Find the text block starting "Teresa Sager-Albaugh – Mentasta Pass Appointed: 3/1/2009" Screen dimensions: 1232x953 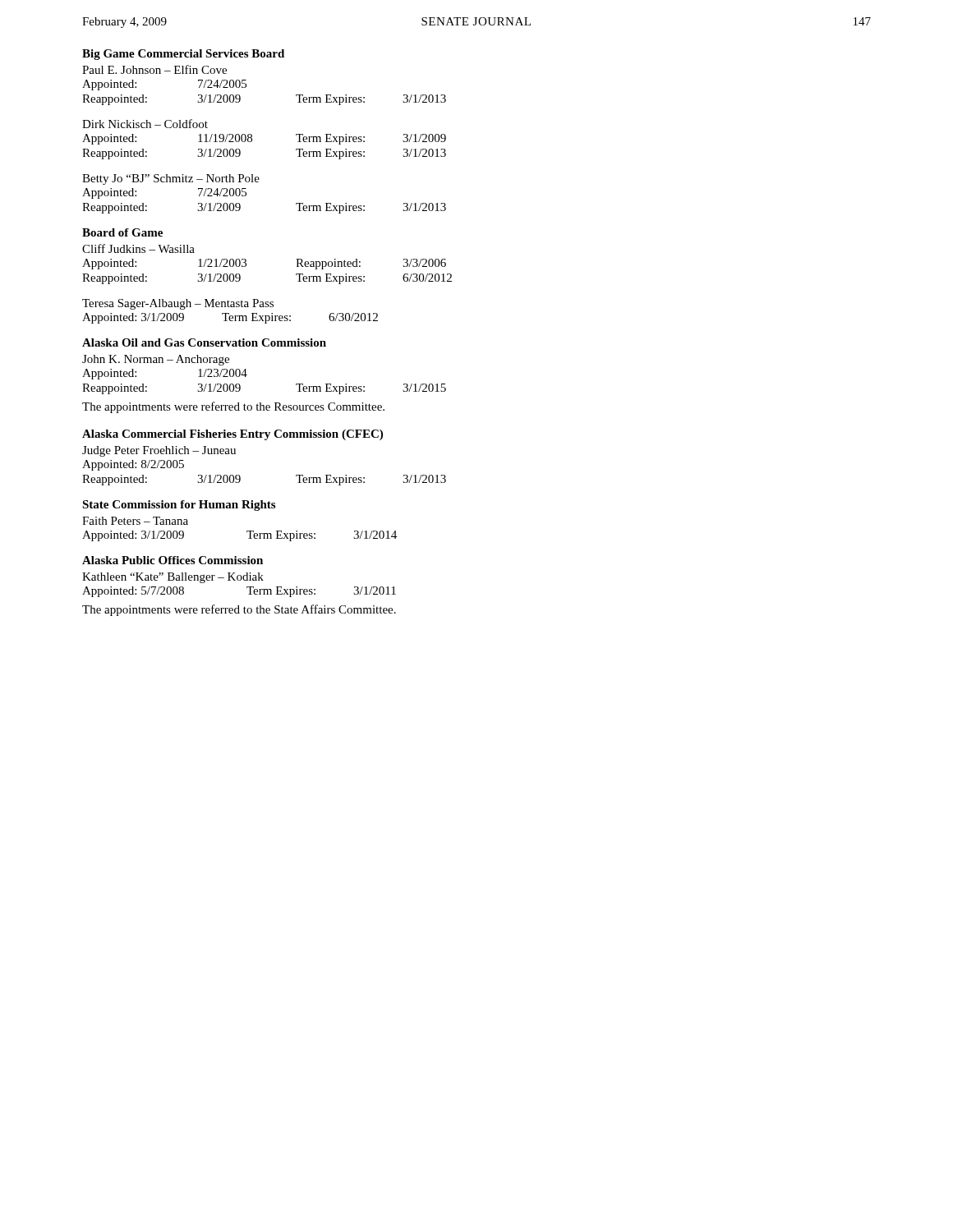(178, 304)
